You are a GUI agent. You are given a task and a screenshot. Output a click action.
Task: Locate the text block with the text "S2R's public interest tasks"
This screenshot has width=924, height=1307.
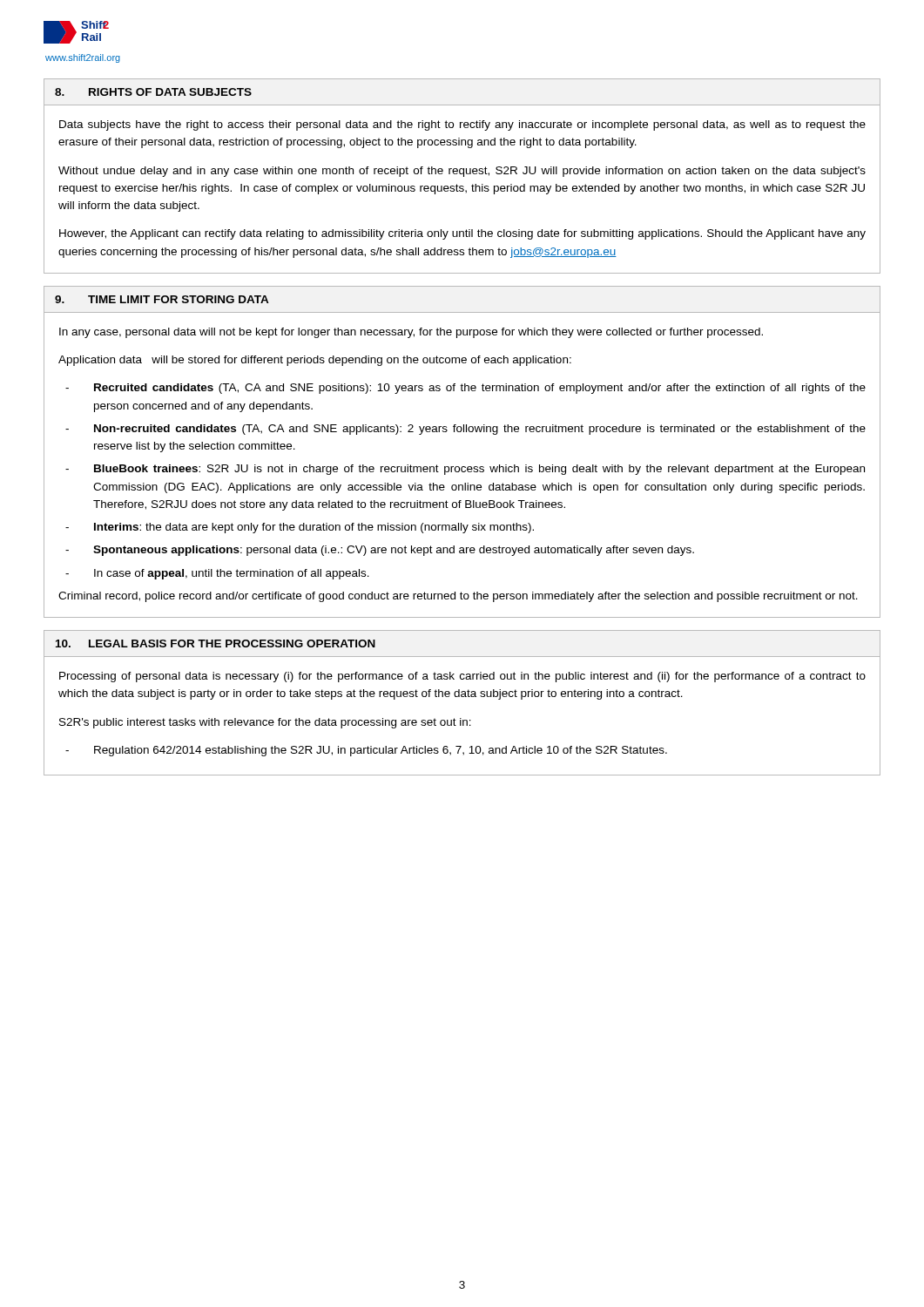click(265, 721)
